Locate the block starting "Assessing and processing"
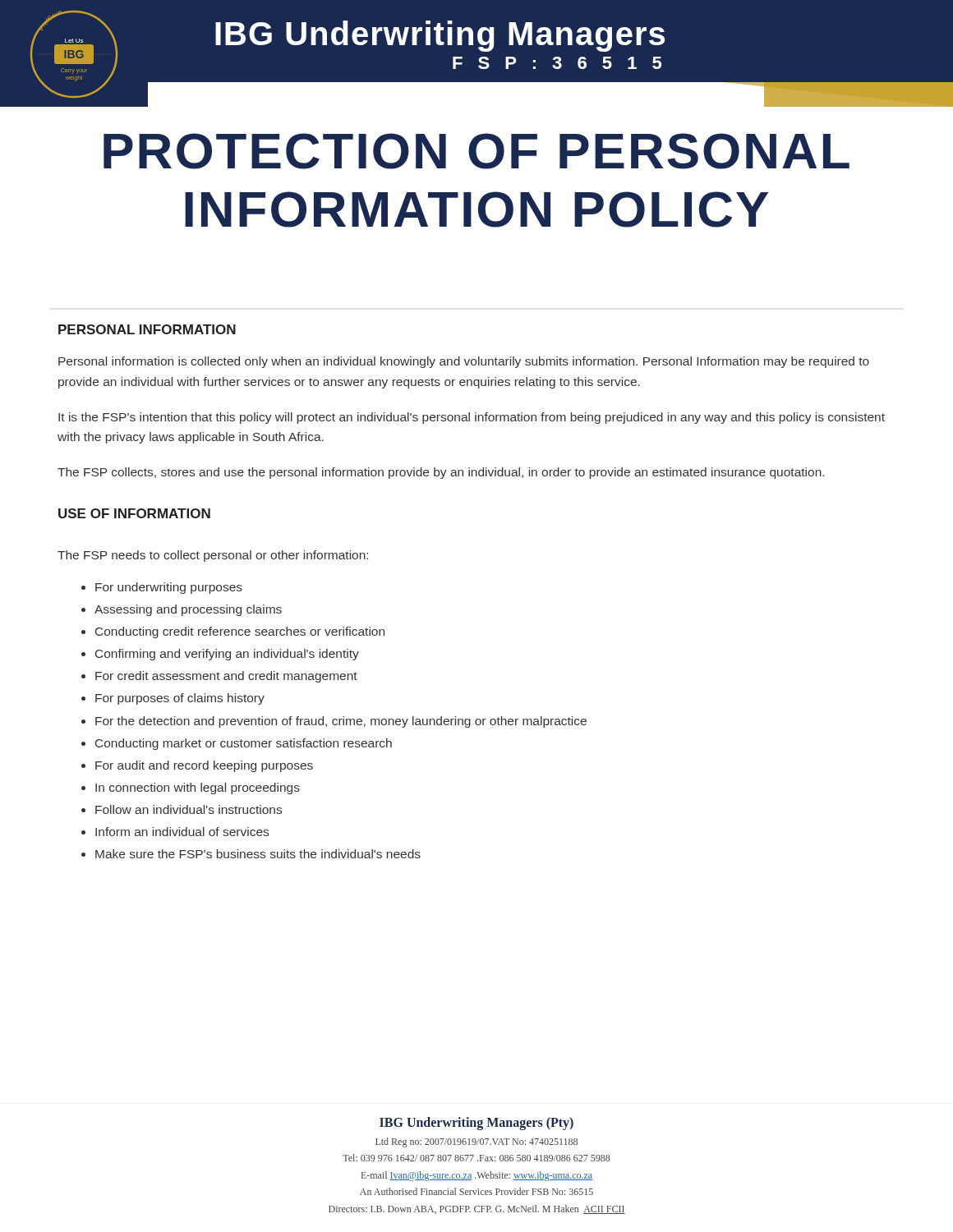 [188, 609]
